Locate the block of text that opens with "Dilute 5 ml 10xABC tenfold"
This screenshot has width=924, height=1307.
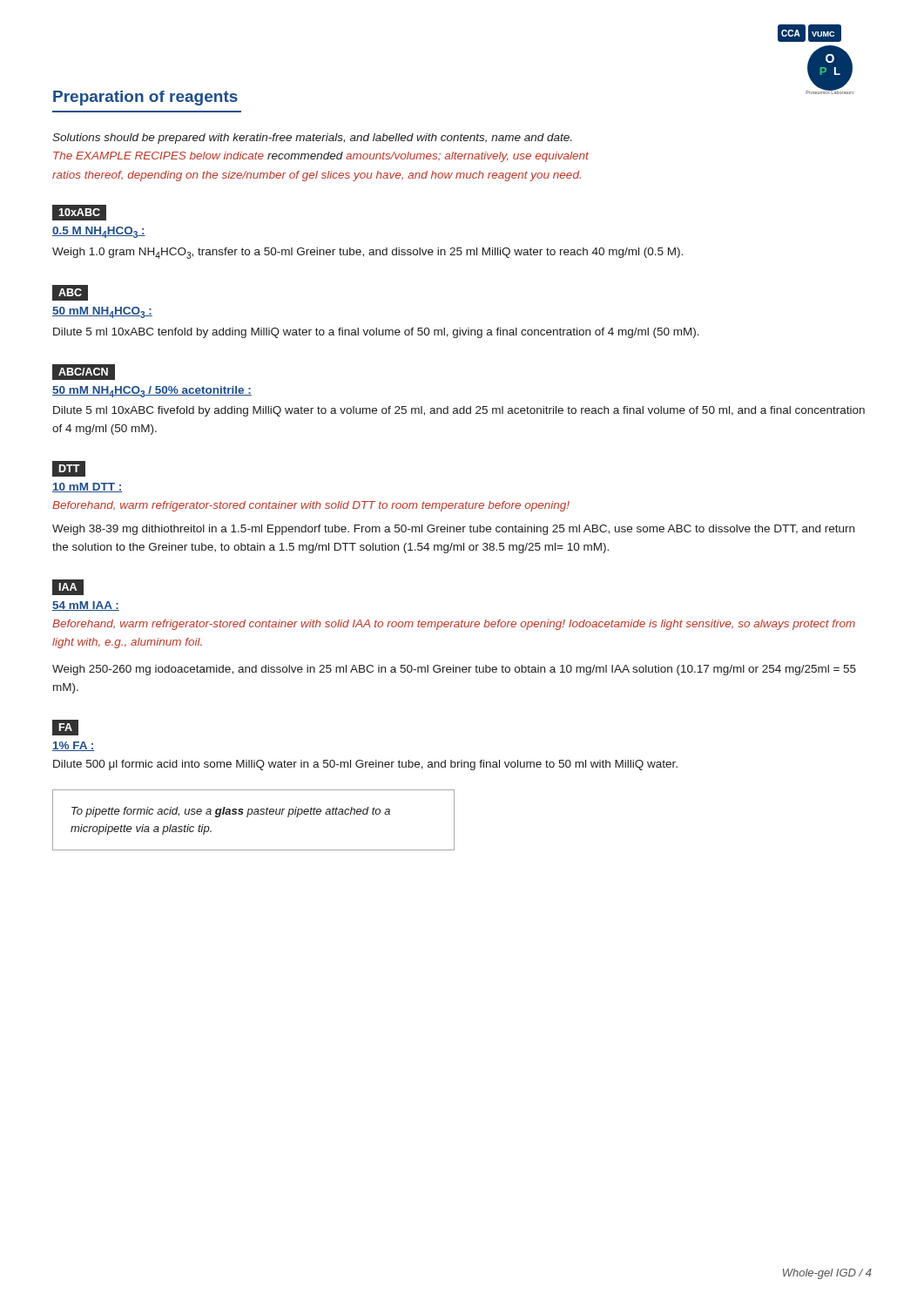[x=376, y=331]
